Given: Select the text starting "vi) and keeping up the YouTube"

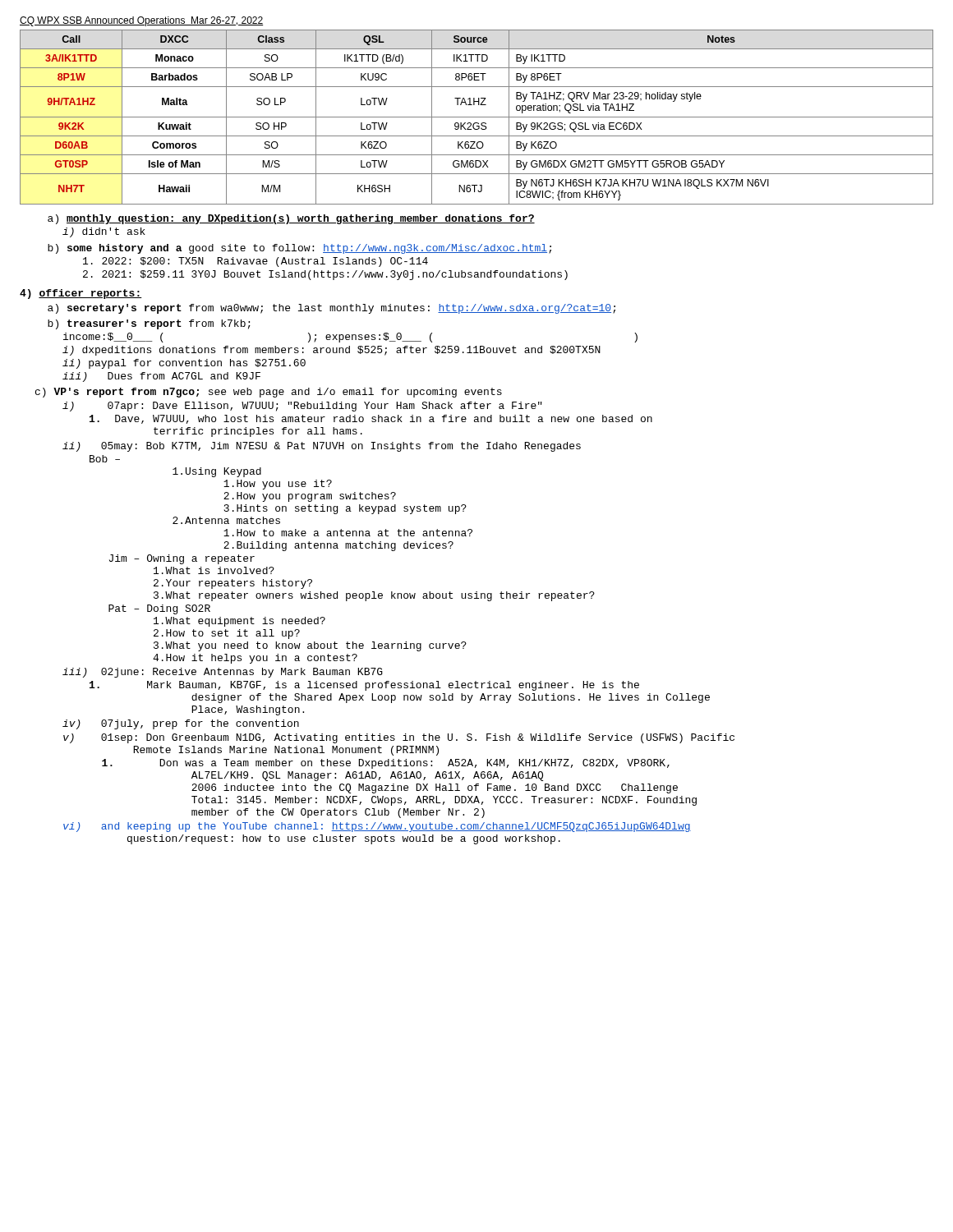Looking at the screenshot, I should (376, 833).
